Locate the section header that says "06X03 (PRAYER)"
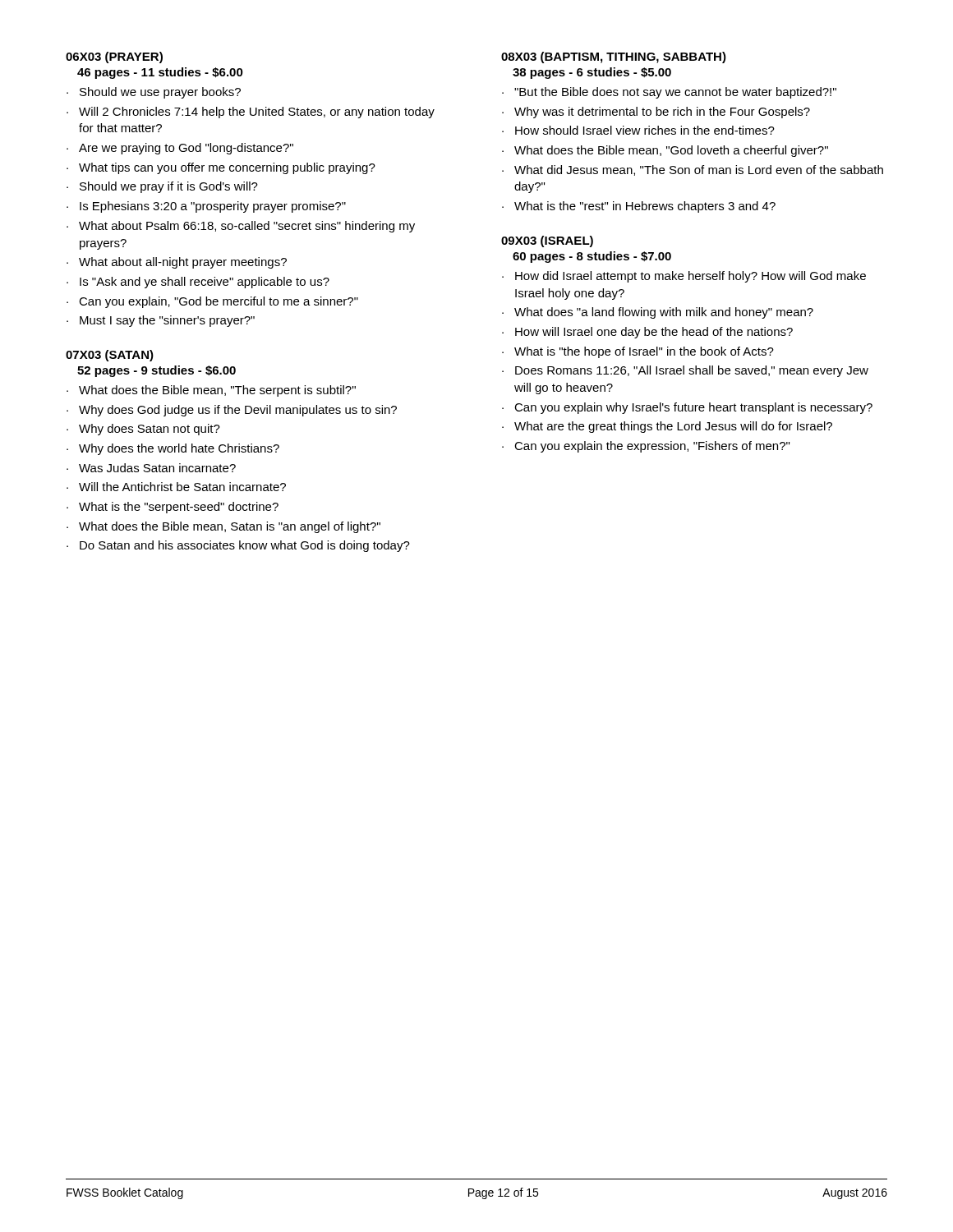This screenshot has width=953, height=1232. click(115, 56)
